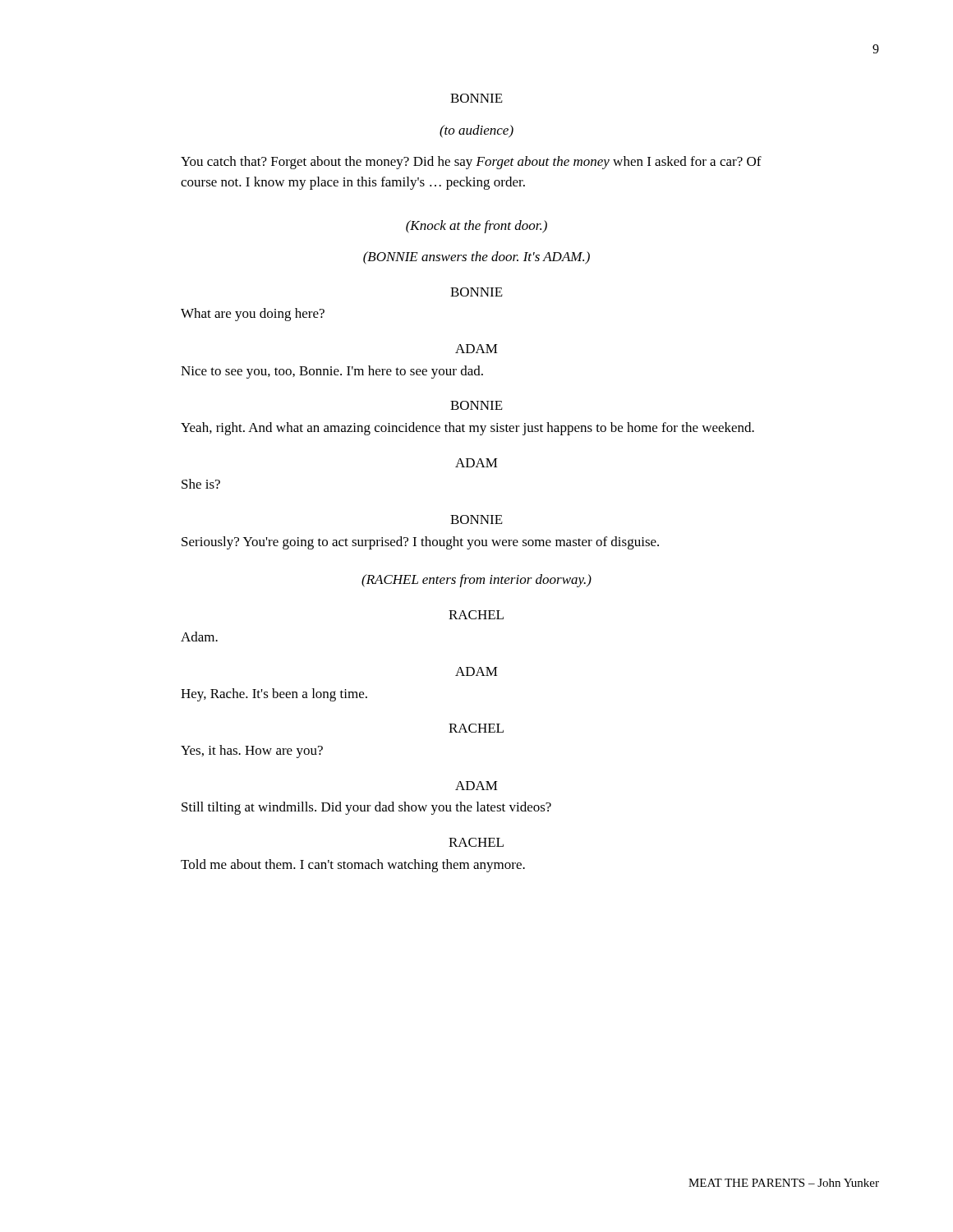Image resolution: width=953 pixels, height=1232 pixels.
Task: Select the text with the text "She is?"
Action: (x=201, y=484)
